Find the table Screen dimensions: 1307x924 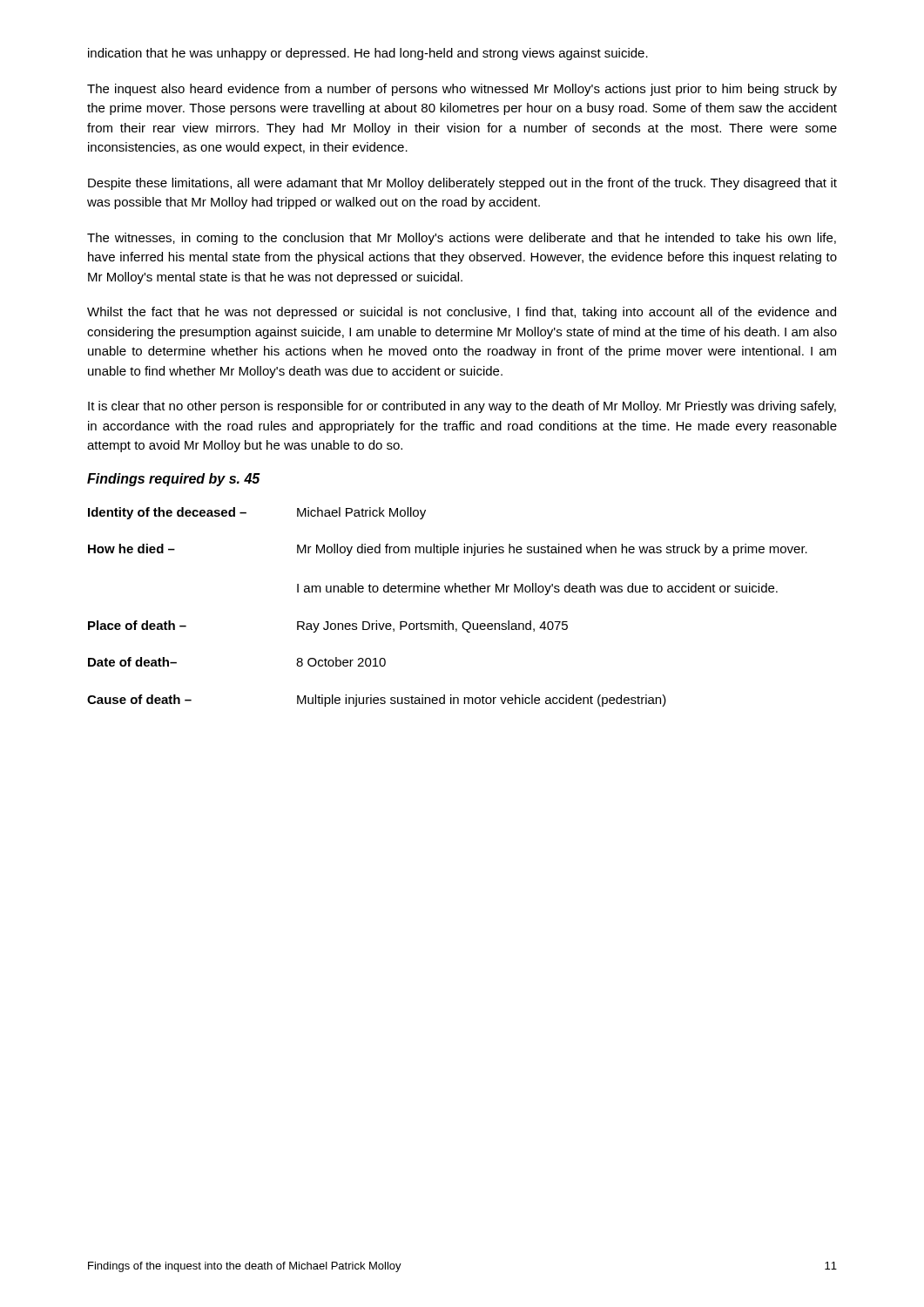[462, 606]
